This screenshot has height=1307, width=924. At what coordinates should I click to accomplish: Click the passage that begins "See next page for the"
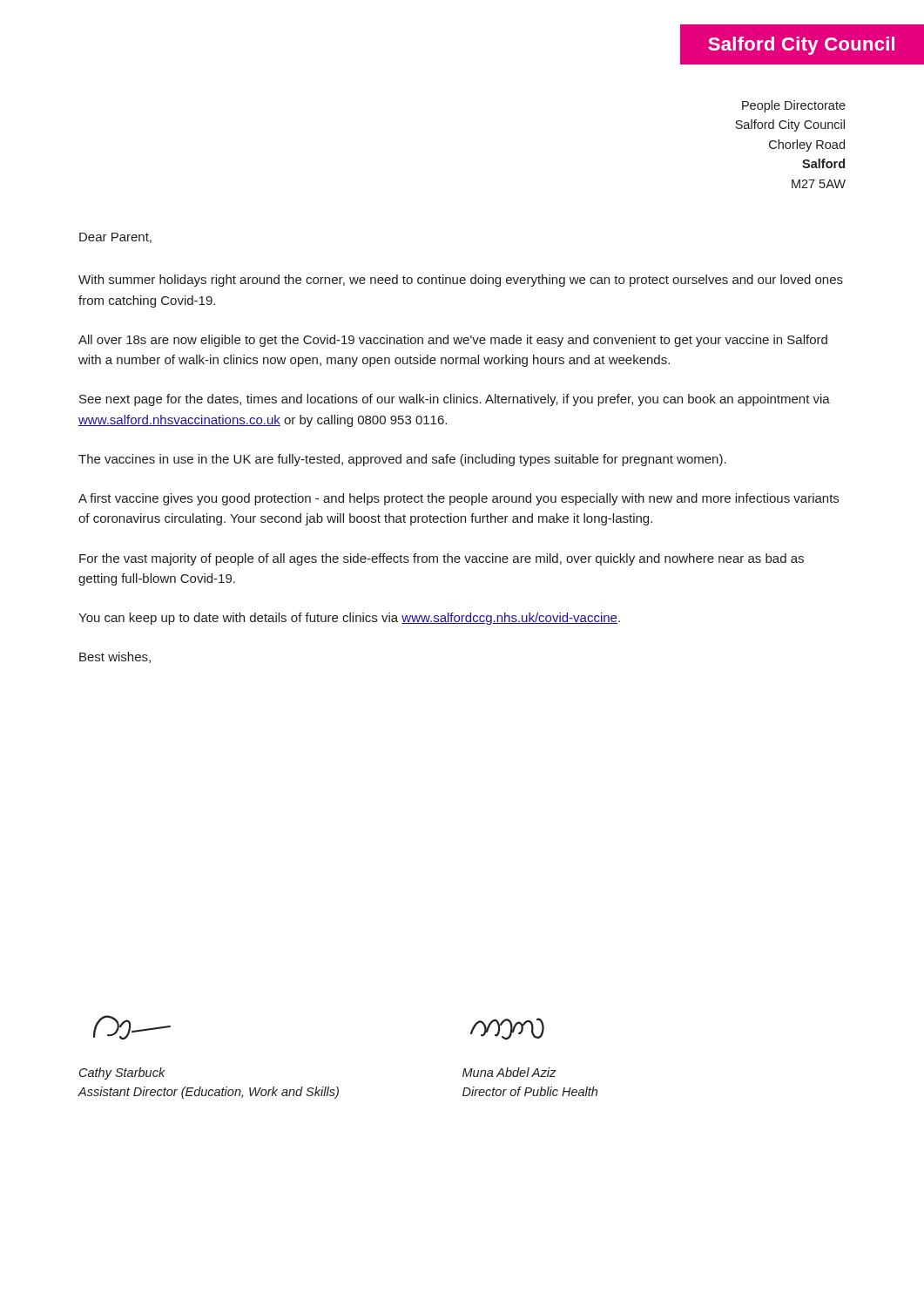click(x=462, y=409)
